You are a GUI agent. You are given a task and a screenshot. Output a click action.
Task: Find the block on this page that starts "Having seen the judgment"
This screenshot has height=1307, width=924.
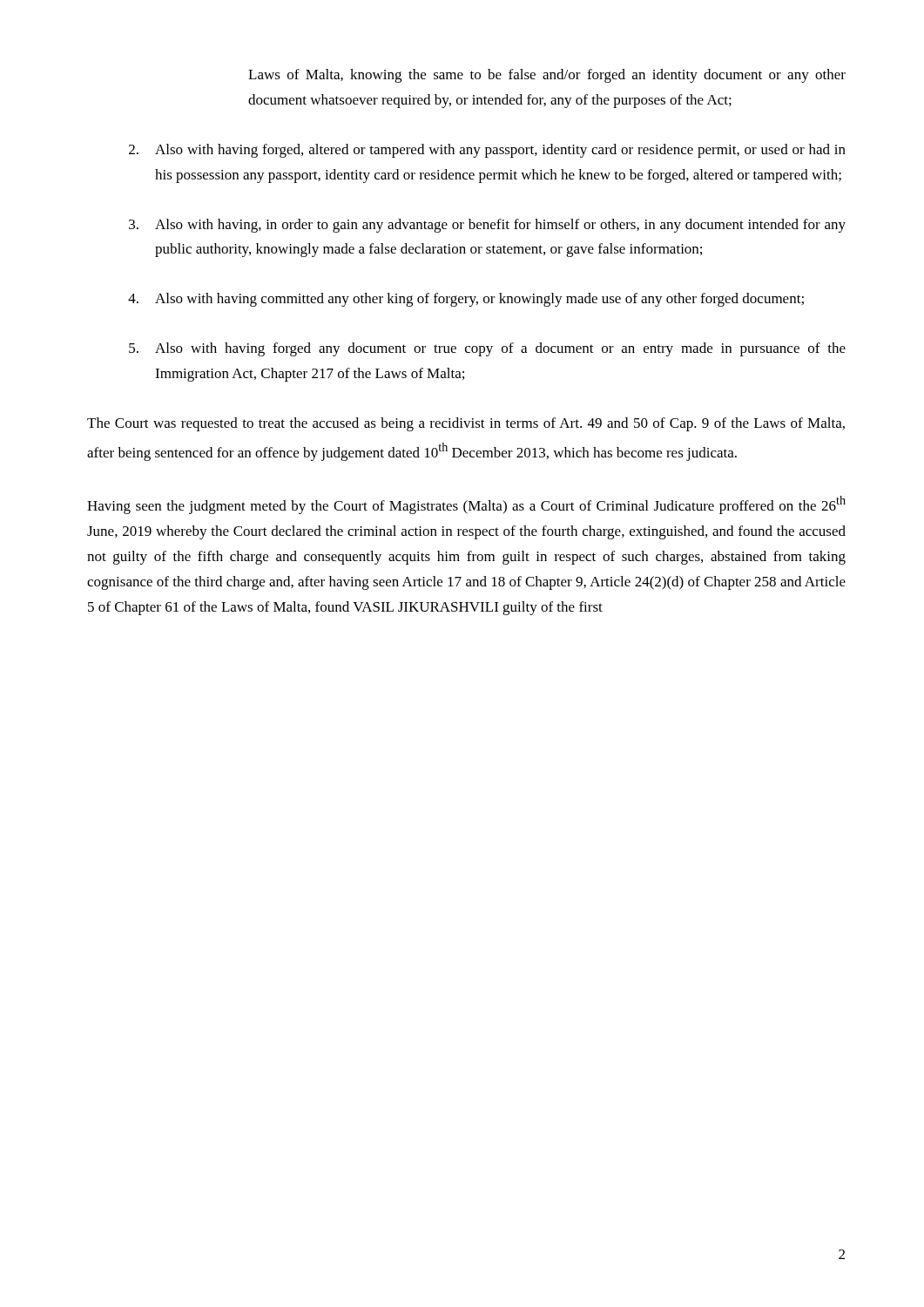(x=466, y=554)
